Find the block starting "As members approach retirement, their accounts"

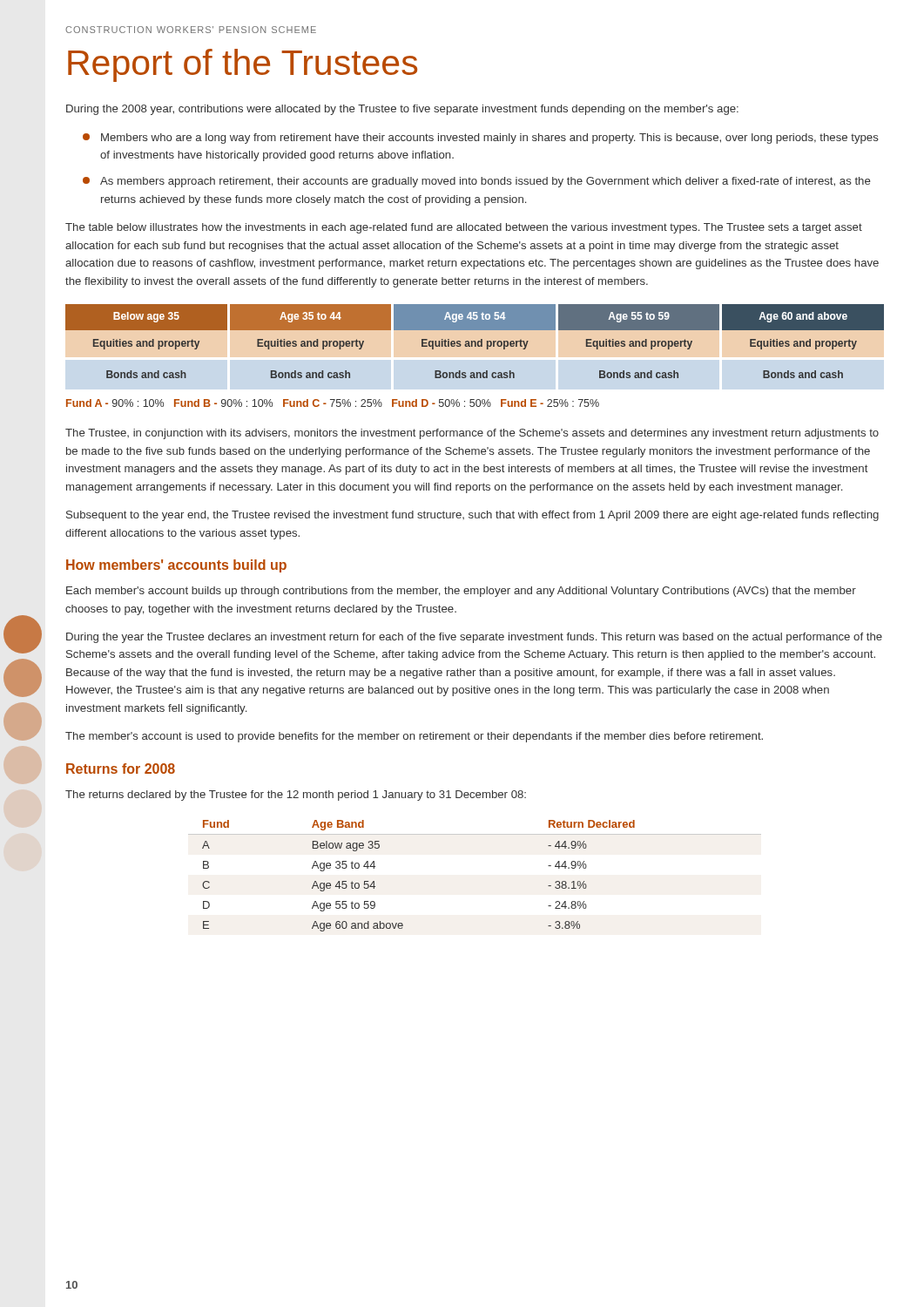(x=483, y=191)
